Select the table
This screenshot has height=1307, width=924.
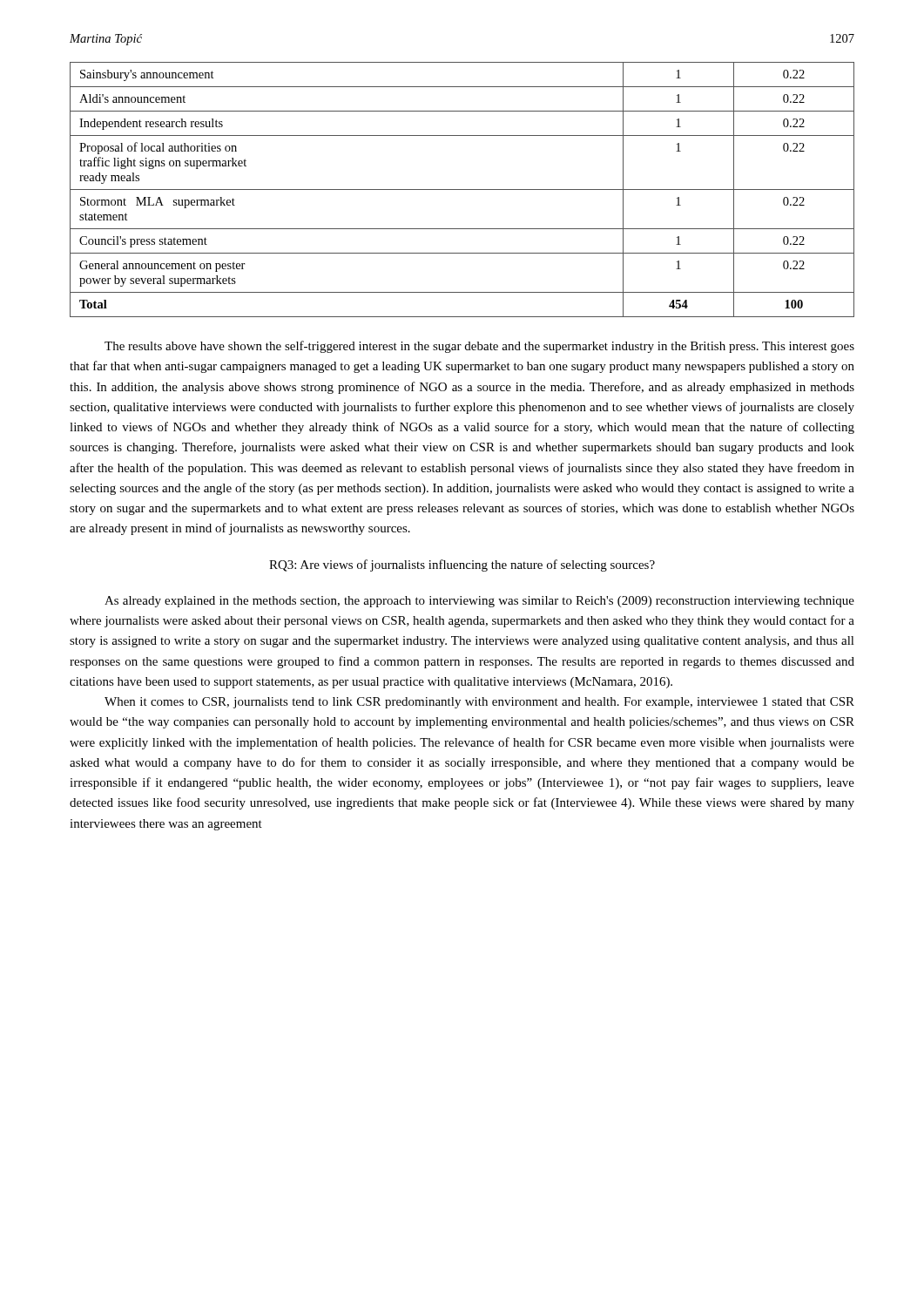coord(462,190)
